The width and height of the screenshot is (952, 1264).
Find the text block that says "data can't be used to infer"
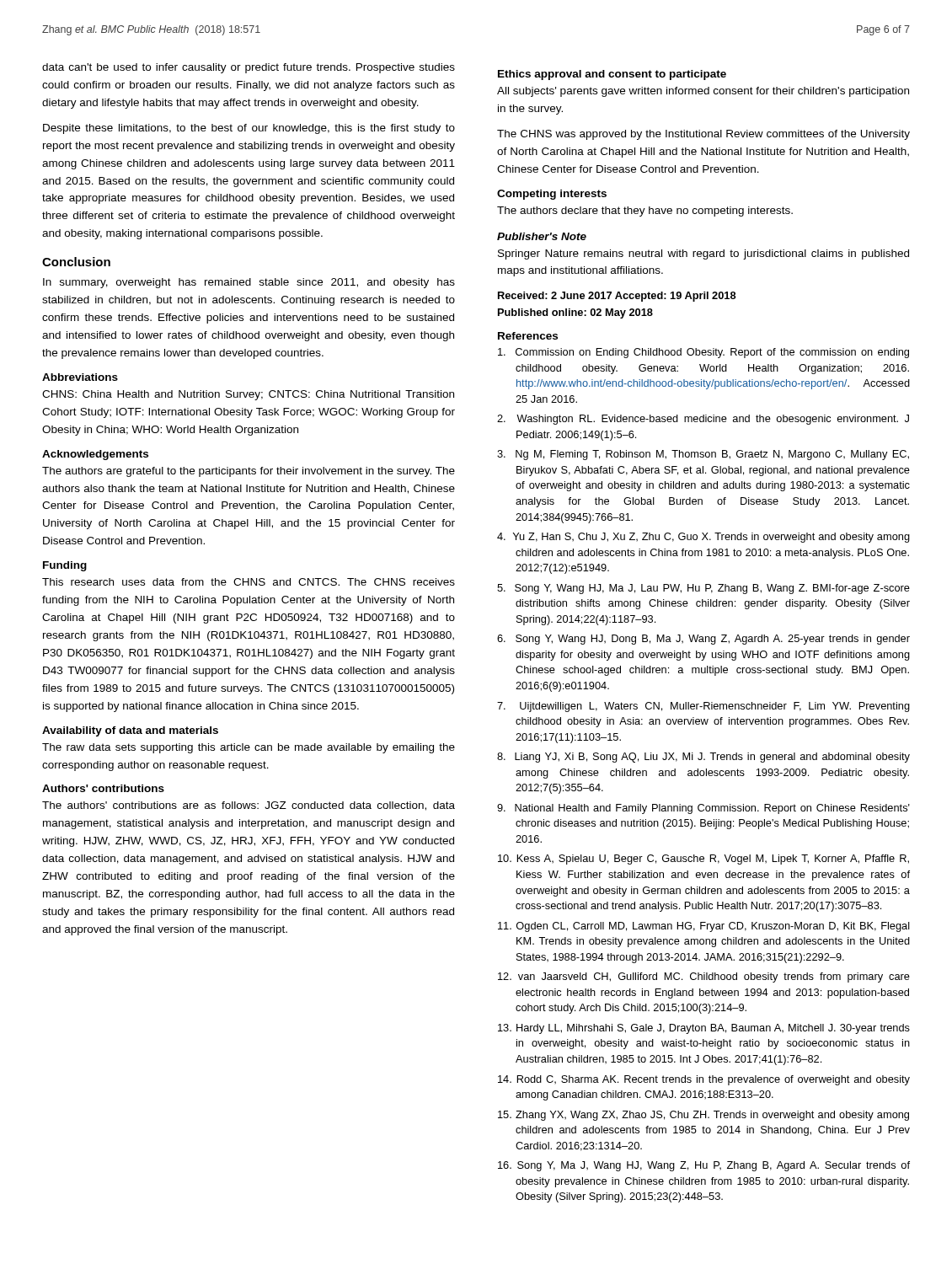click(x=249, y=85)
